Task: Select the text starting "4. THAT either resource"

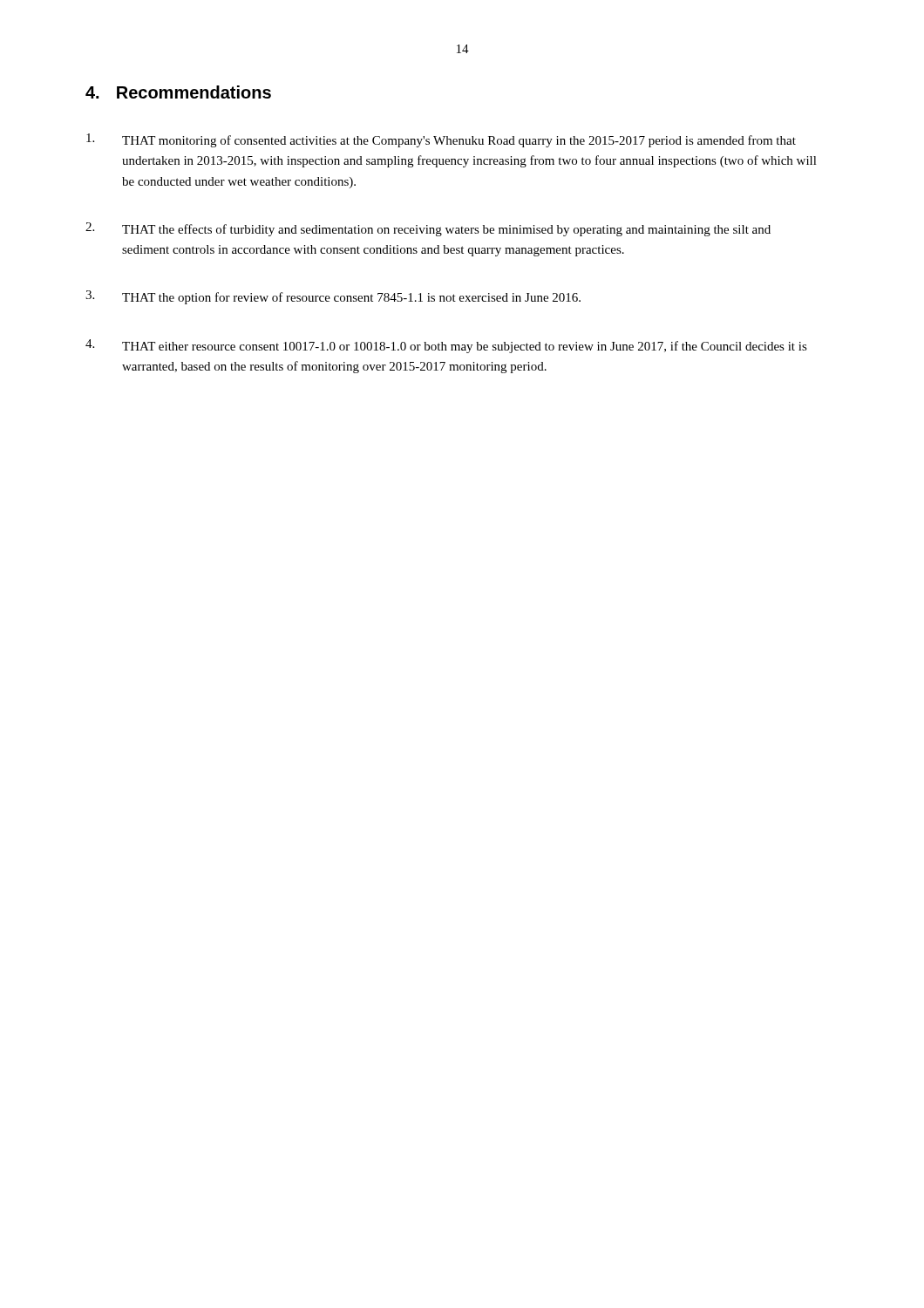Action: point(452,356)
